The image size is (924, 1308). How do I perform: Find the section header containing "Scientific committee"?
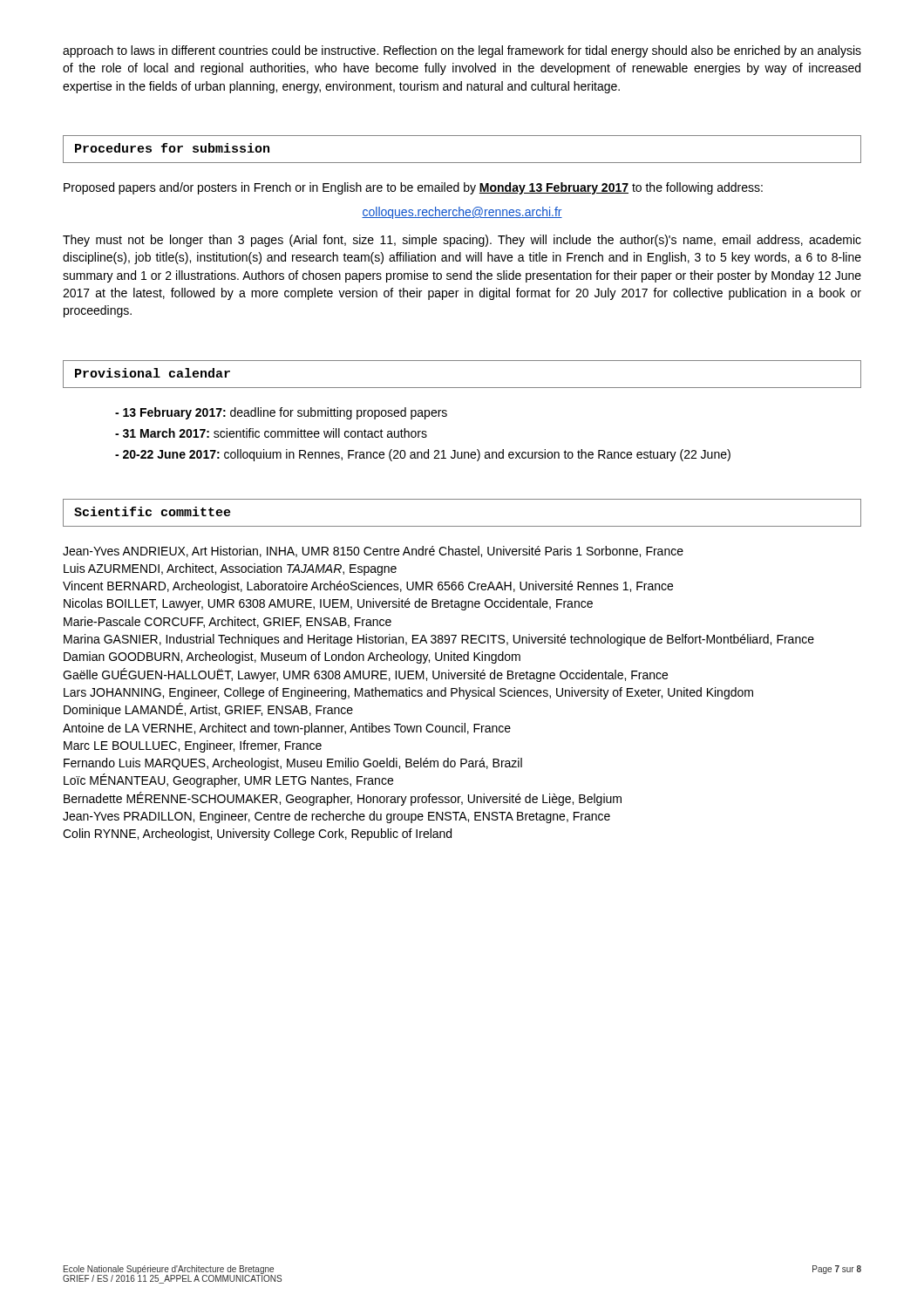153,513
